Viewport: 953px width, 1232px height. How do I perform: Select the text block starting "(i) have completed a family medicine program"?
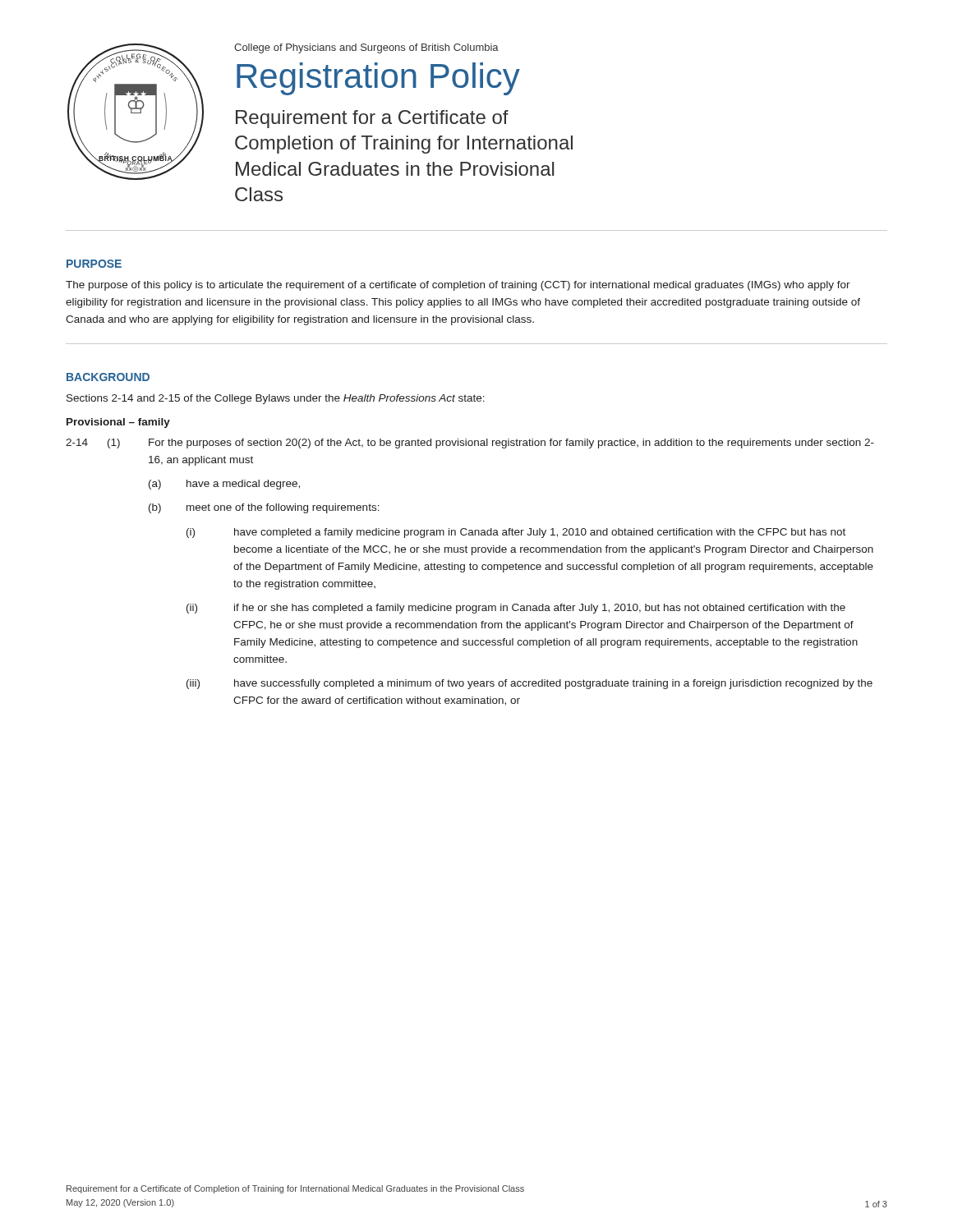[476, 620]
